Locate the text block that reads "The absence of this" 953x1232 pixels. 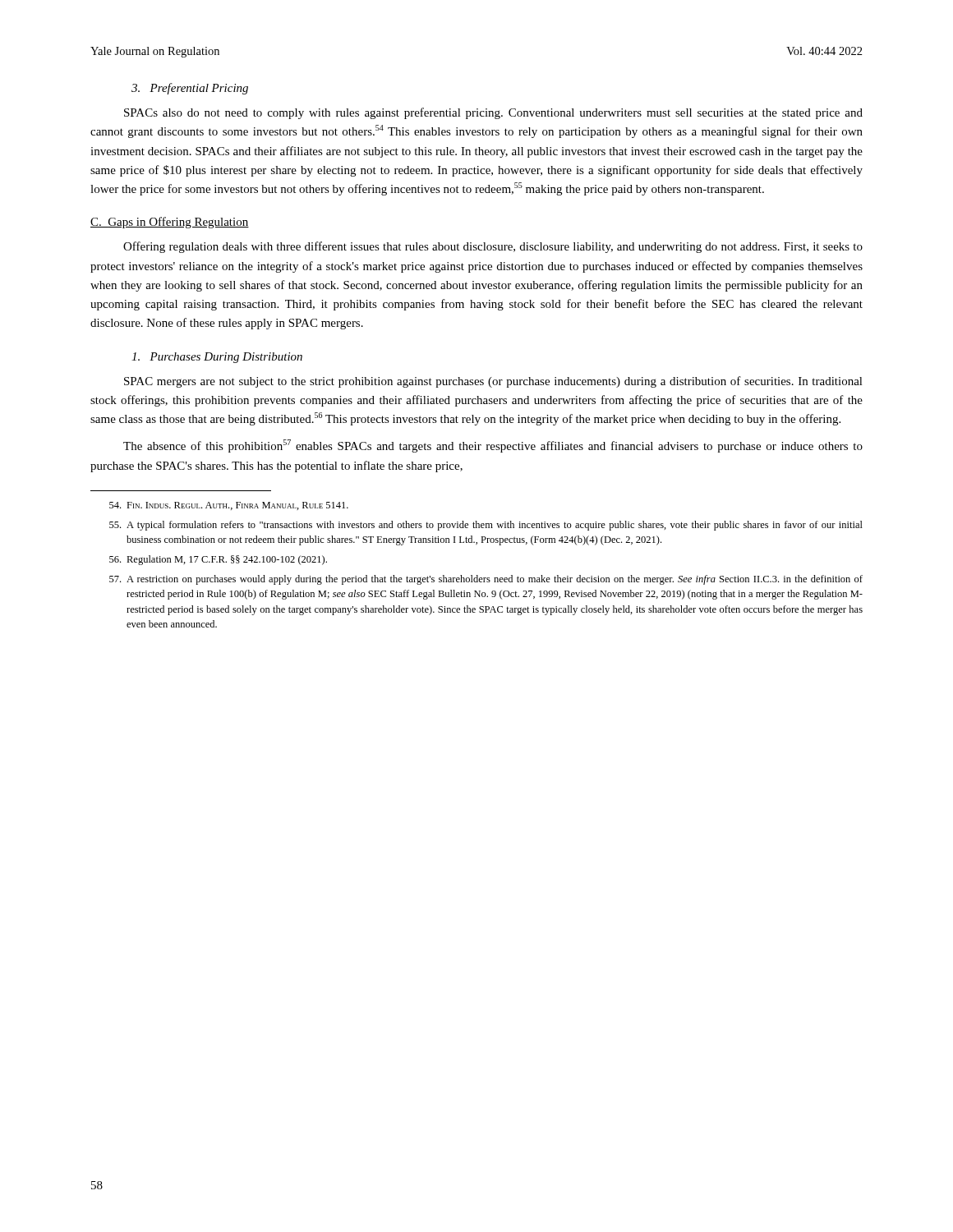[476, 455]
